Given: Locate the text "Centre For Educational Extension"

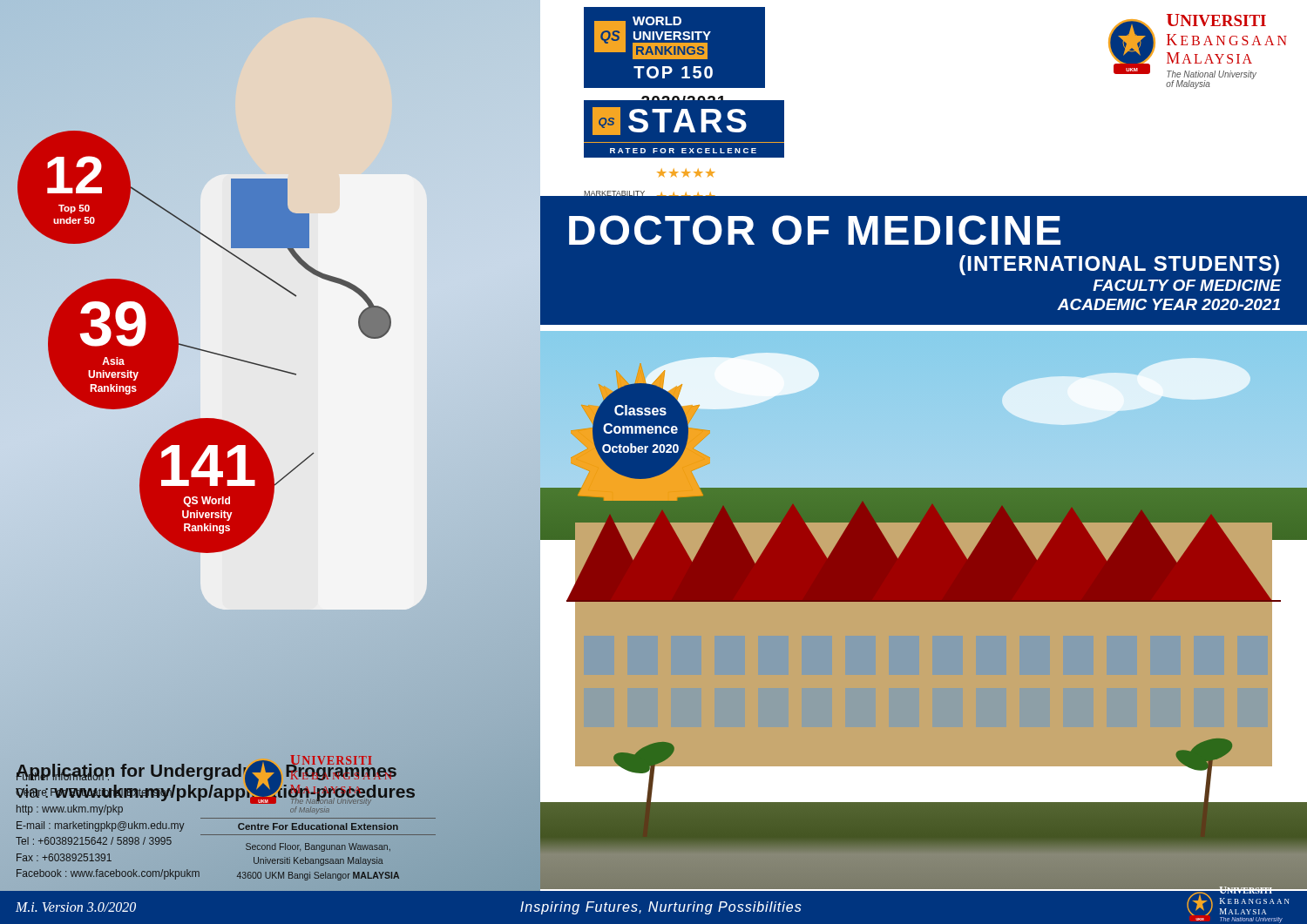Looking at the screenshot, I should click(318, 827).
